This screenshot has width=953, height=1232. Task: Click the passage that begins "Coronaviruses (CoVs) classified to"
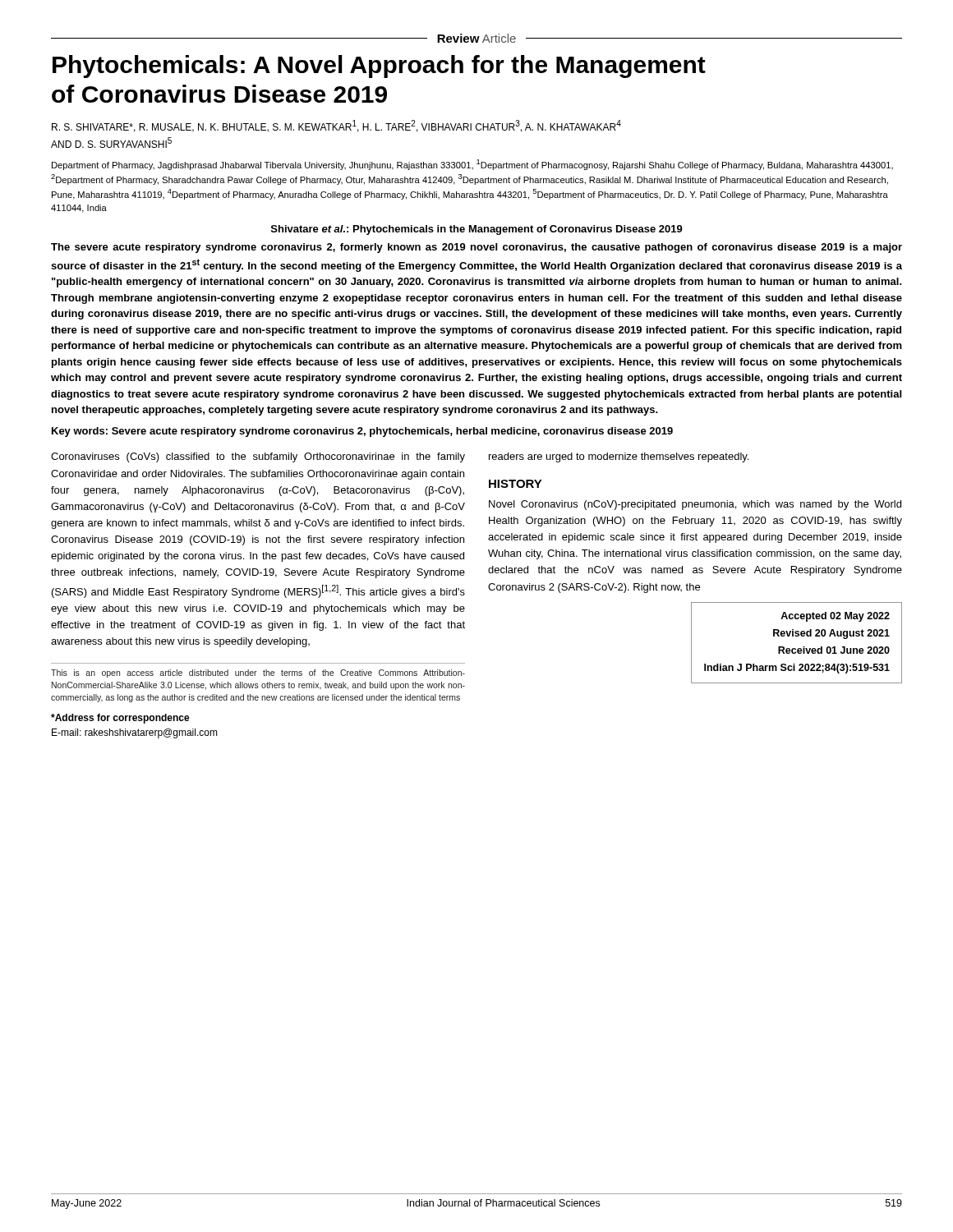pos(258,549)
